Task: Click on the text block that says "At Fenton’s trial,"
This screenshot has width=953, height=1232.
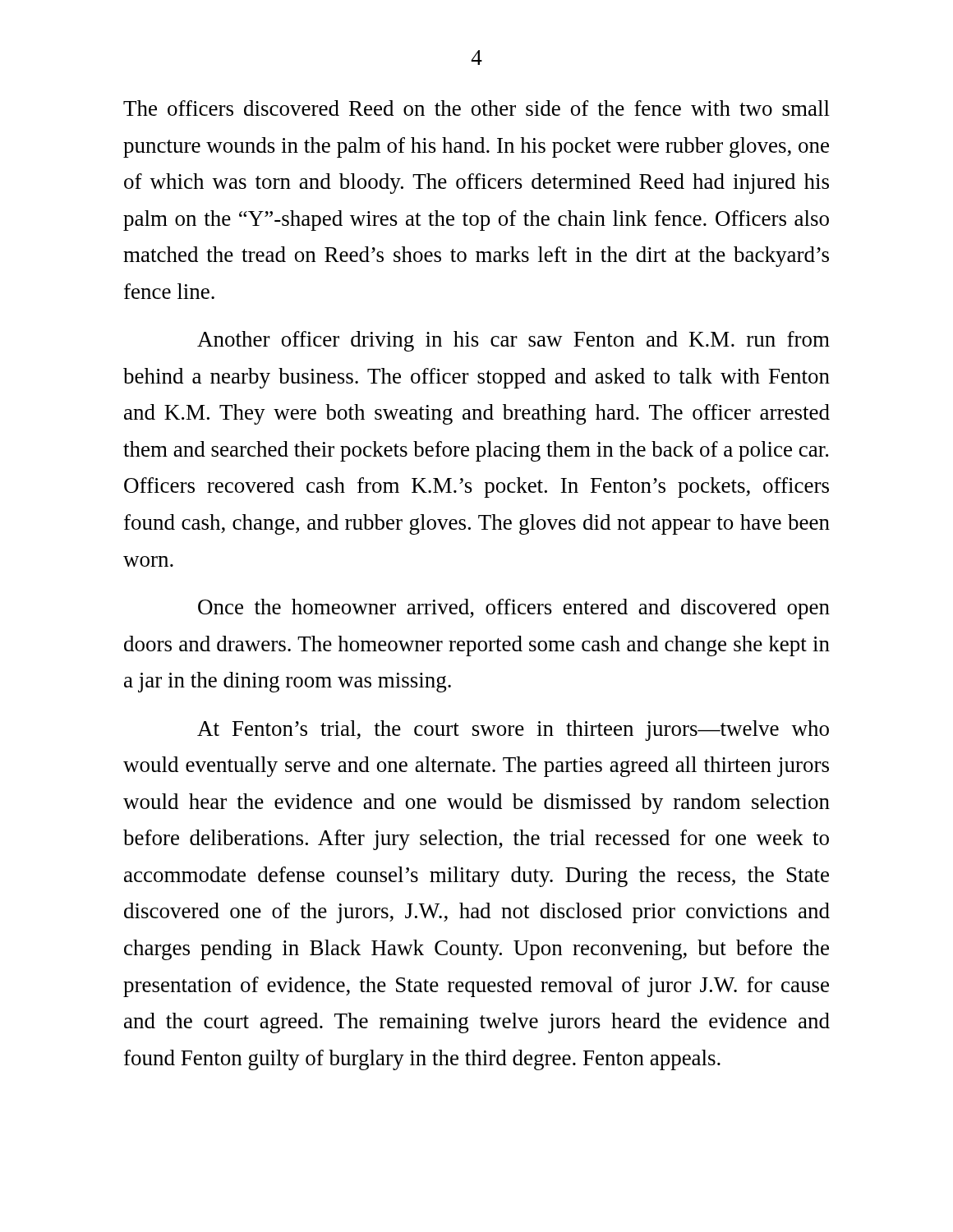Action: (476, 893)
